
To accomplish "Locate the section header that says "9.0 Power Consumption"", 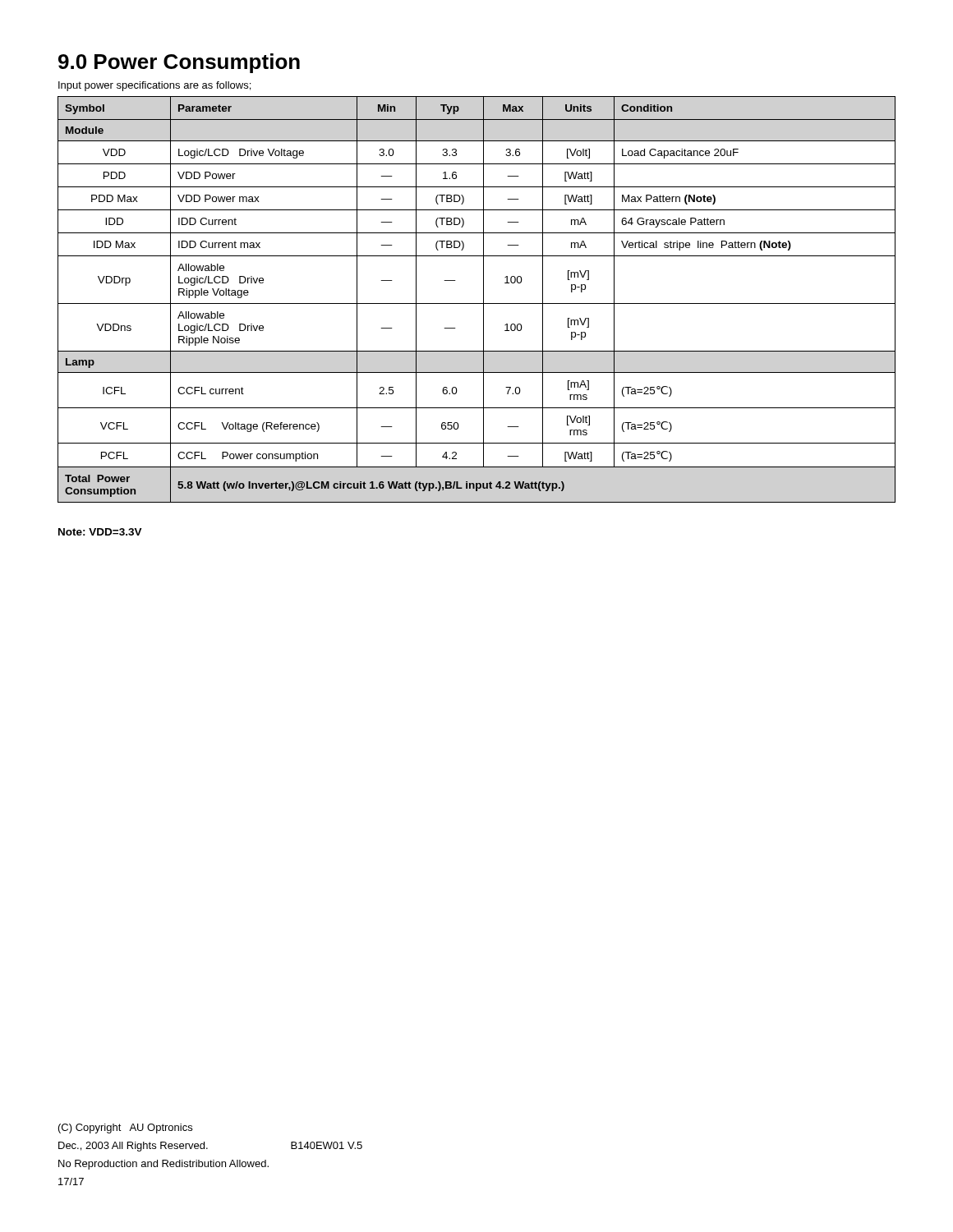I will [x=179, y=63].
